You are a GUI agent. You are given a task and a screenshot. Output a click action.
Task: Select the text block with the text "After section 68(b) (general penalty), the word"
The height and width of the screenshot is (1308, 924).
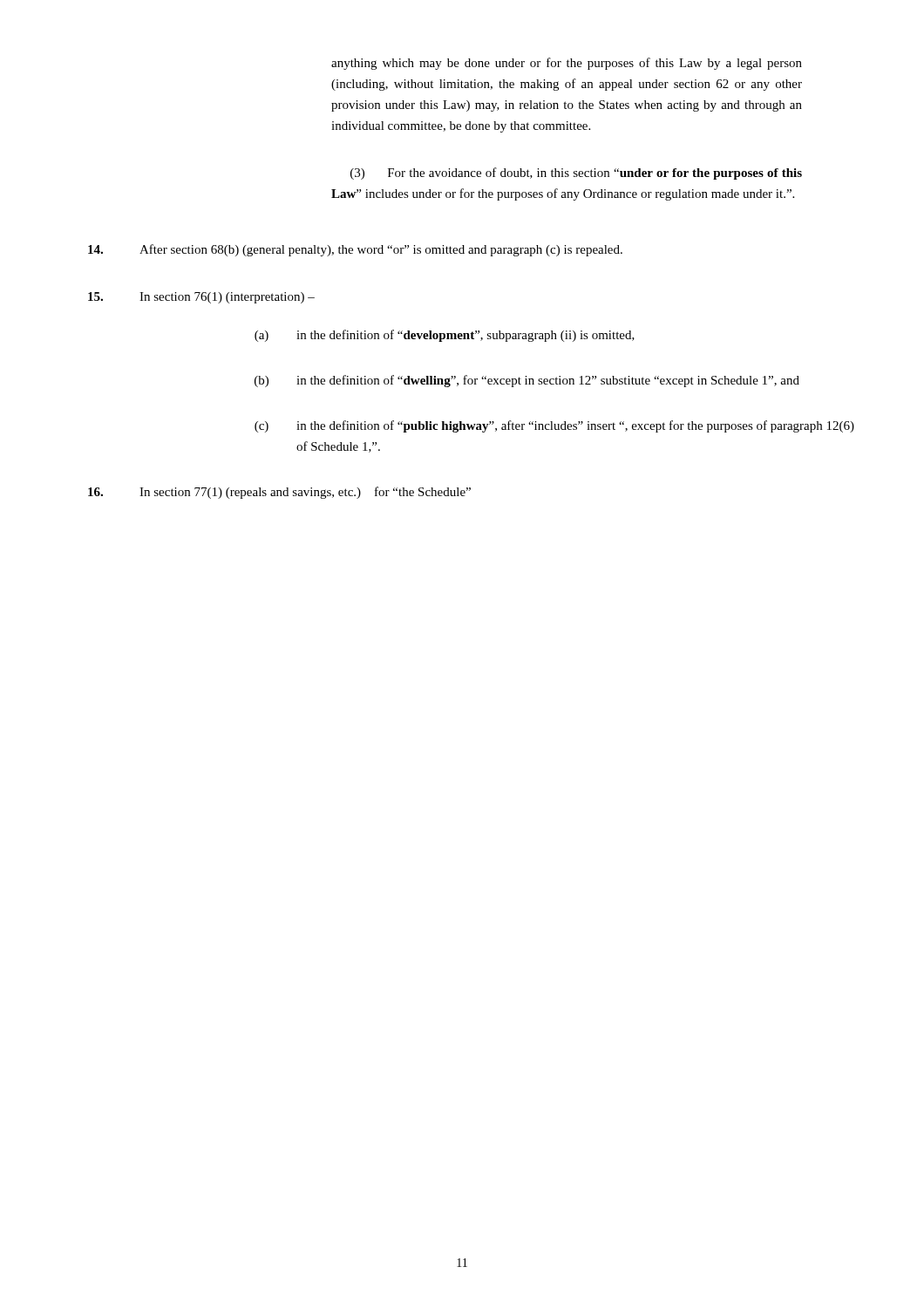point(471,249)
